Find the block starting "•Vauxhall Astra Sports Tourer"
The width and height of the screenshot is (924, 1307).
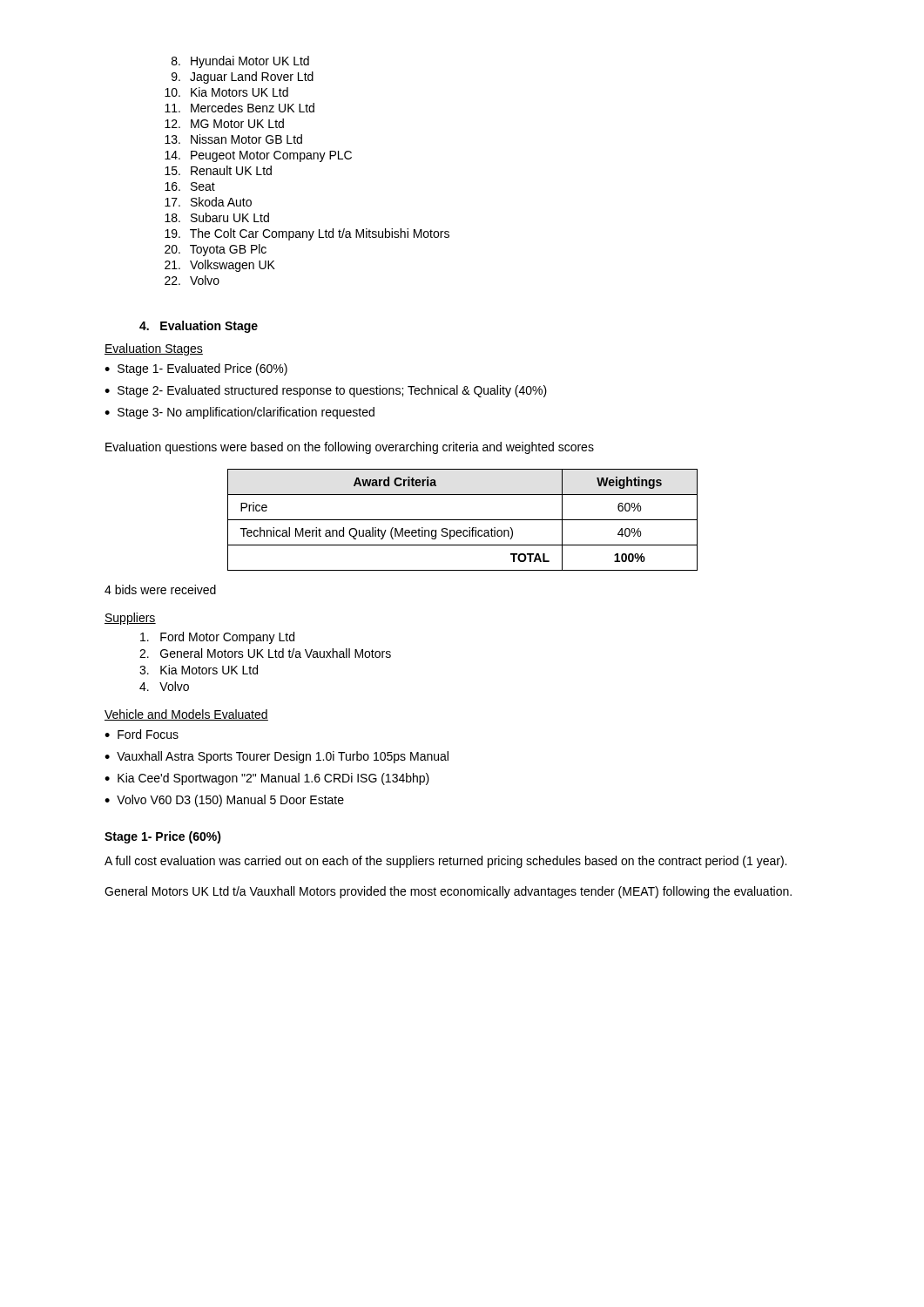tap(277, 757)
